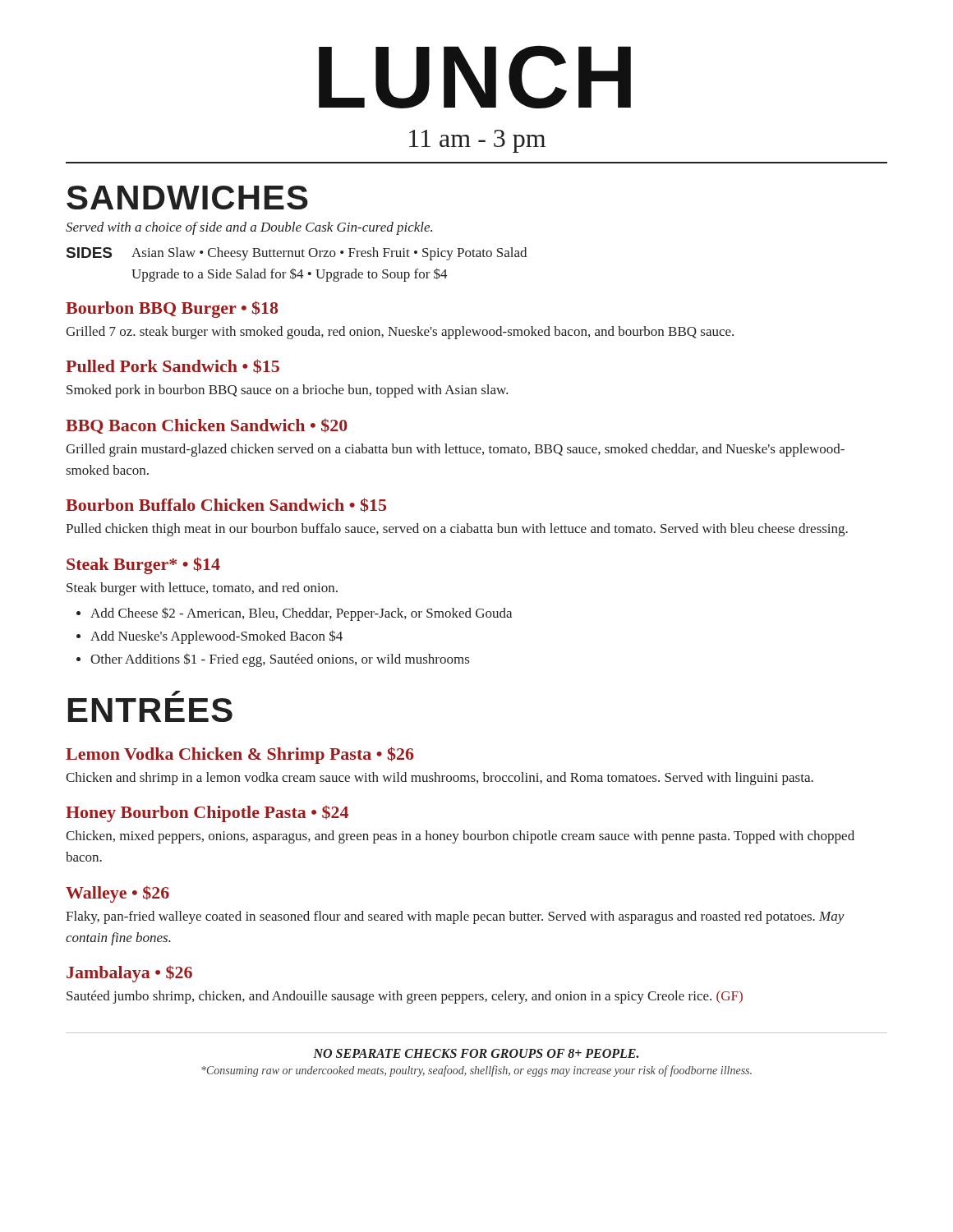953x1232 pixels.
Task: Find the block on this page that starts "Grilled 7 oz. steak burger"
Action: [x=400, y=331]
